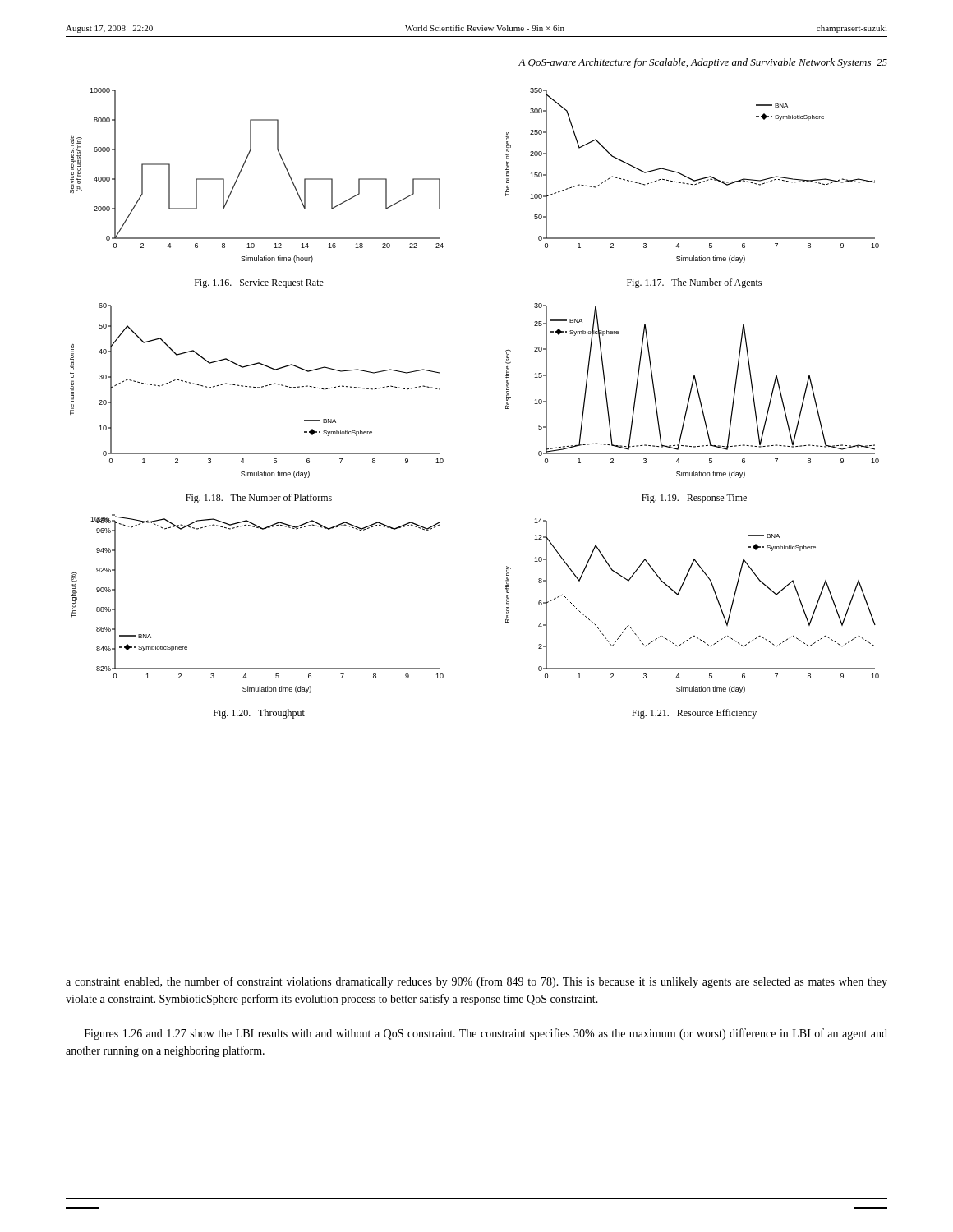
Task: Locate the caption that says "Fig. 1.21. Resource Efficiency"
Action: pos(694,713)
